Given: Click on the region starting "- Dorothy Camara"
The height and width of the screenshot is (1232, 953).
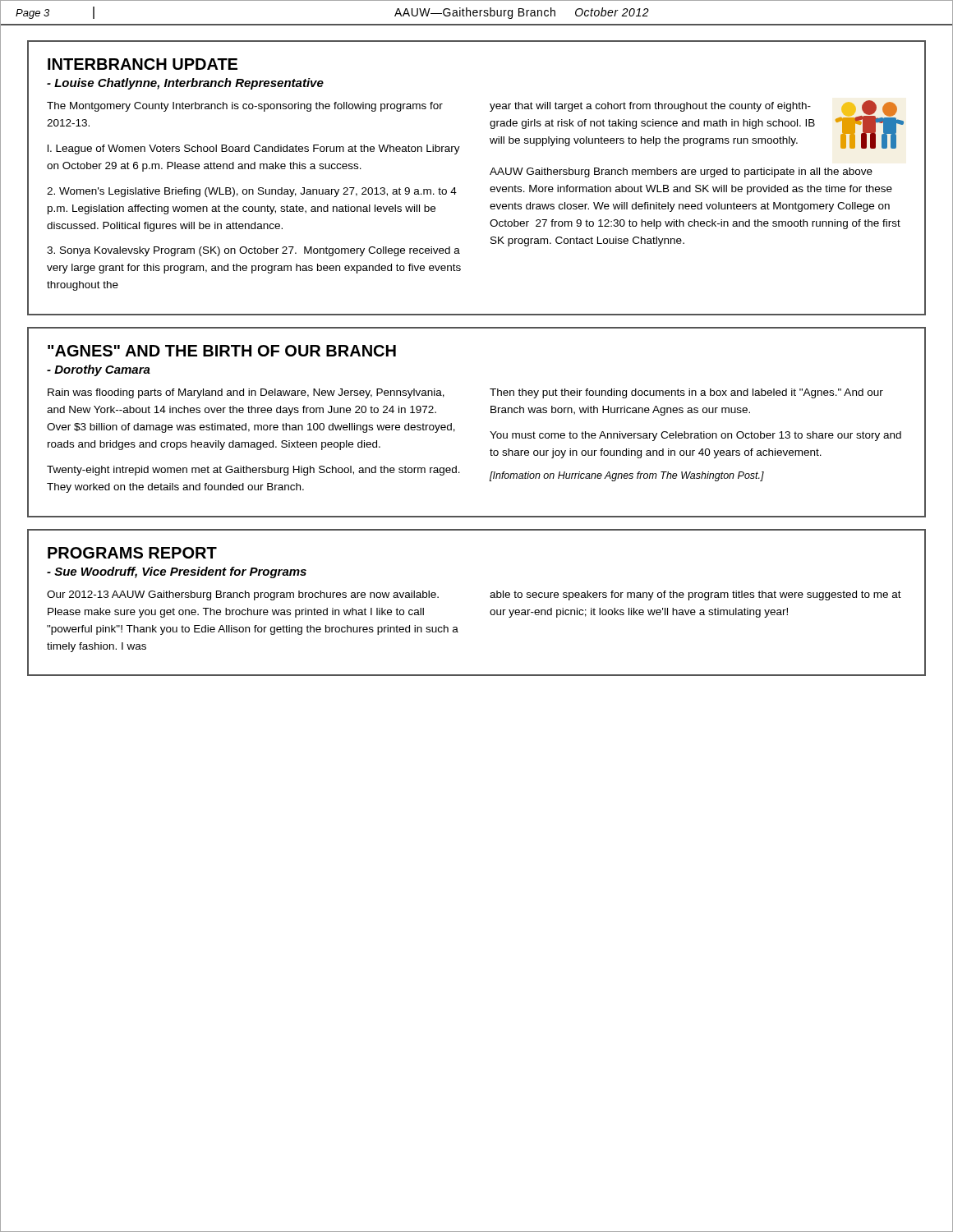Looking at the screenshot, I should 98,369.
